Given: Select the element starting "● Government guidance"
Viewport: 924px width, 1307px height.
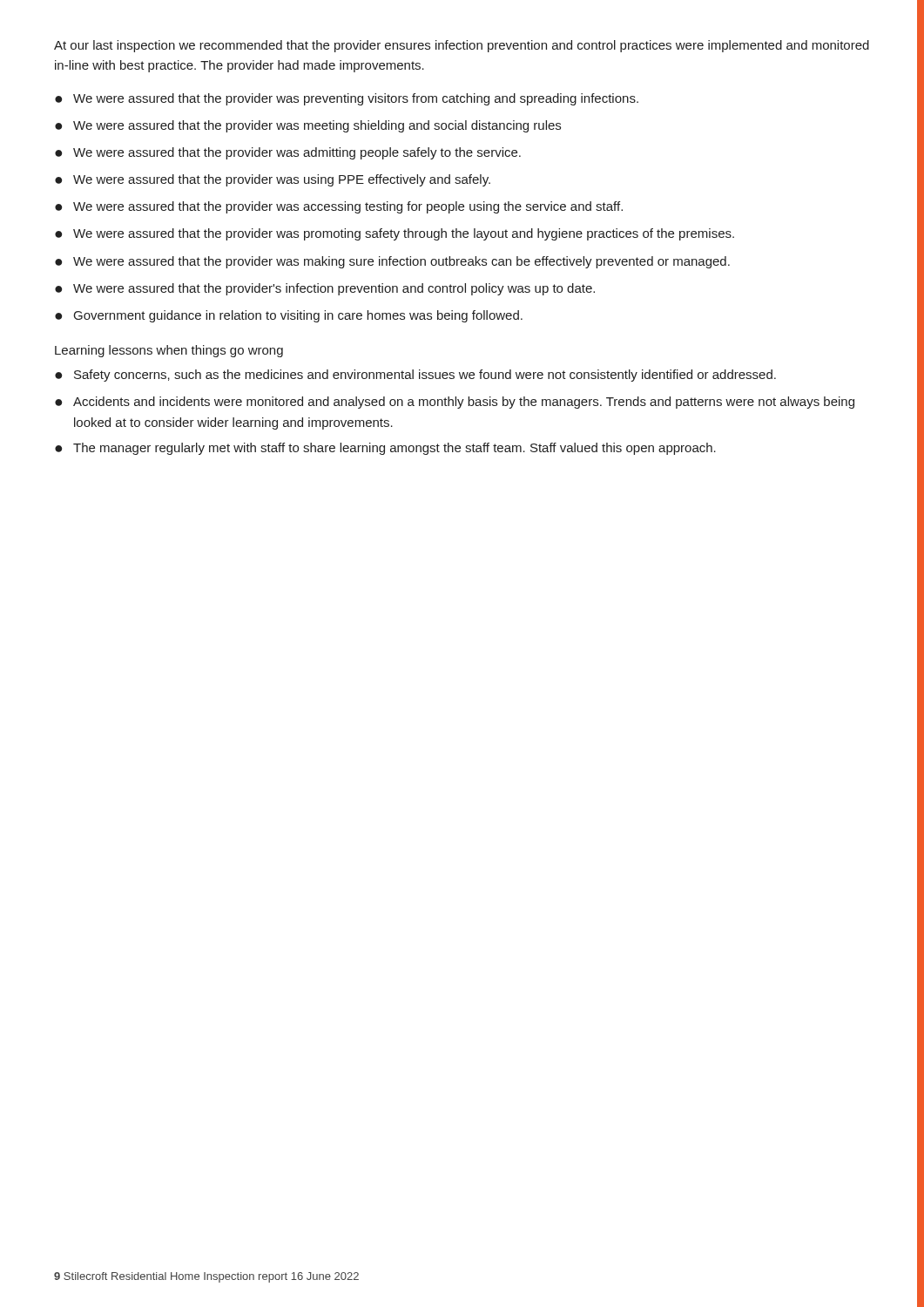Looking at the screenshot, I should [289, 316].
